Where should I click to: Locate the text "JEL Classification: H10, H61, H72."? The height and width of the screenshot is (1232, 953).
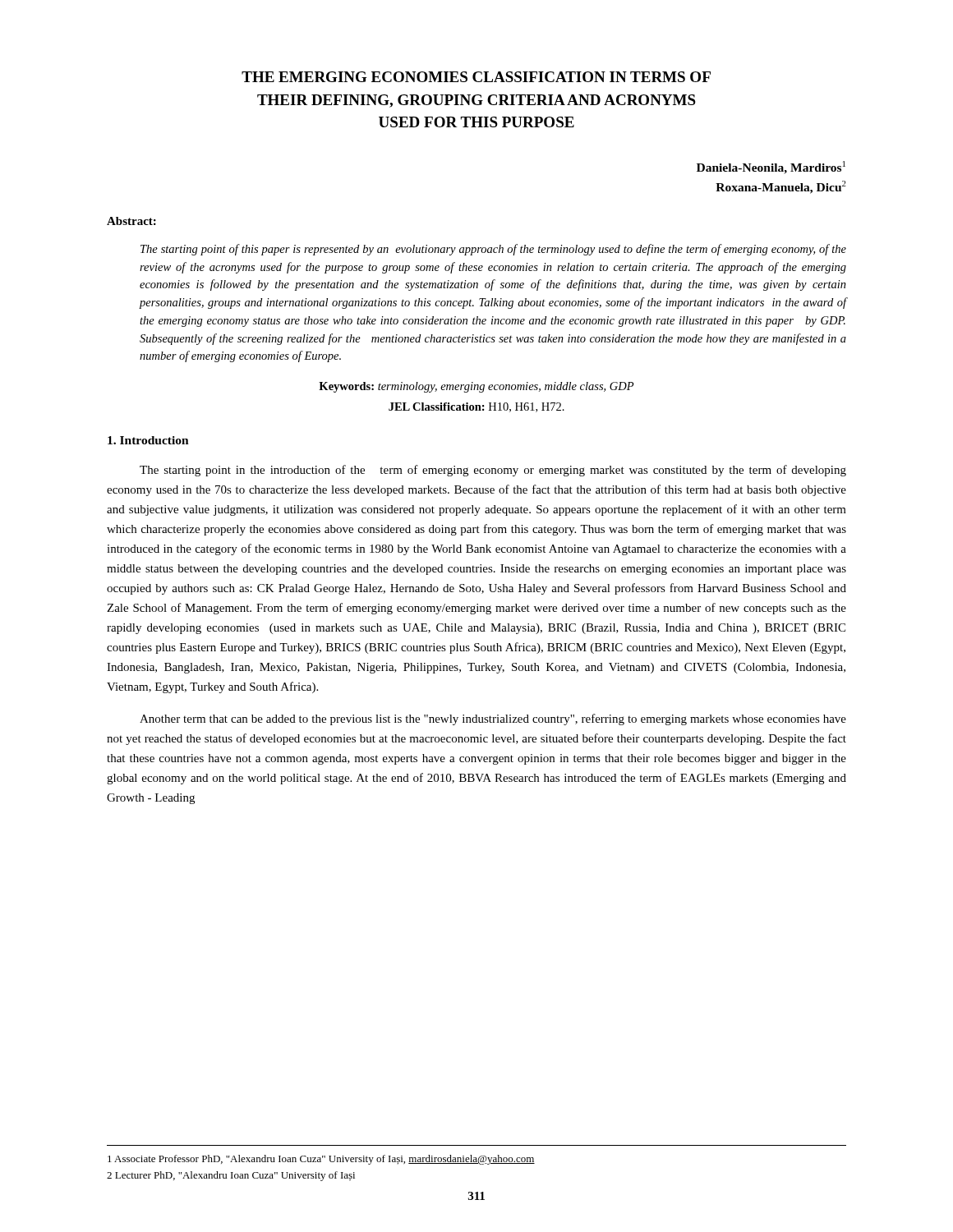click(x=476, y=407)
